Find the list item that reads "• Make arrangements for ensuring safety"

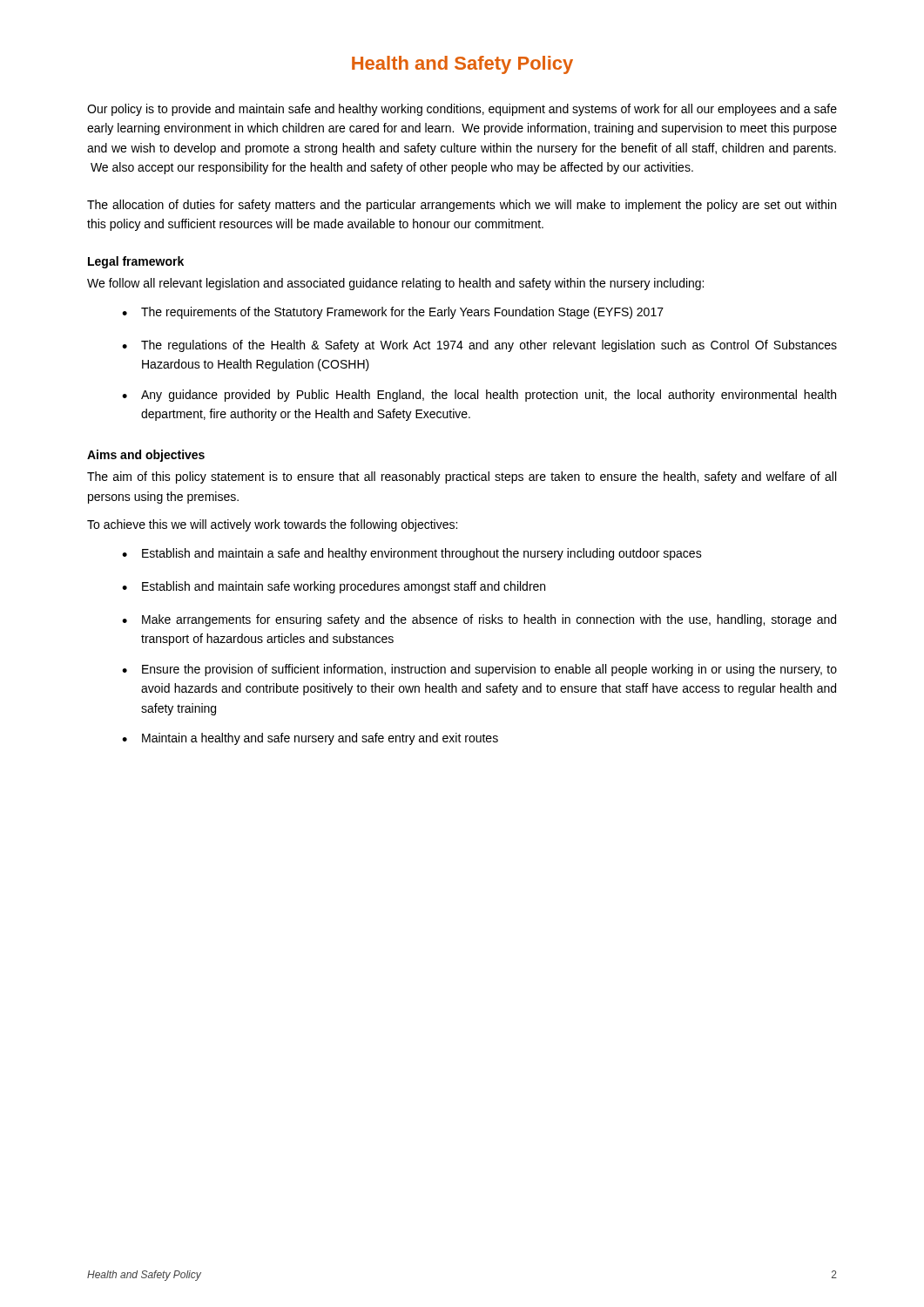pos(479,629)
